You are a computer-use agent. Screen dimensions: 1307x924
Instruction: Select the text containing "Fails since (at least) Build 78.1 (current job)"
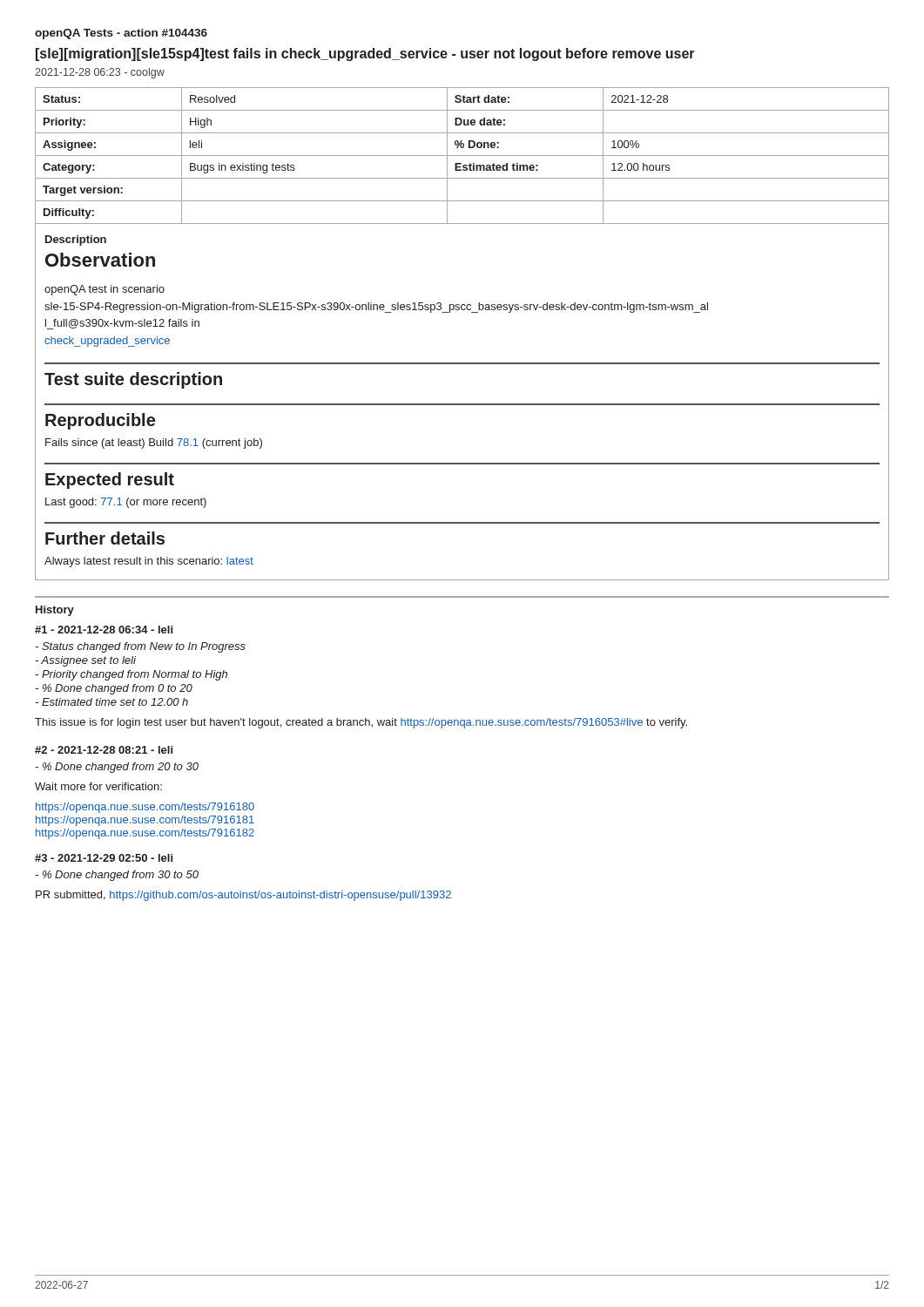[154, 442]
